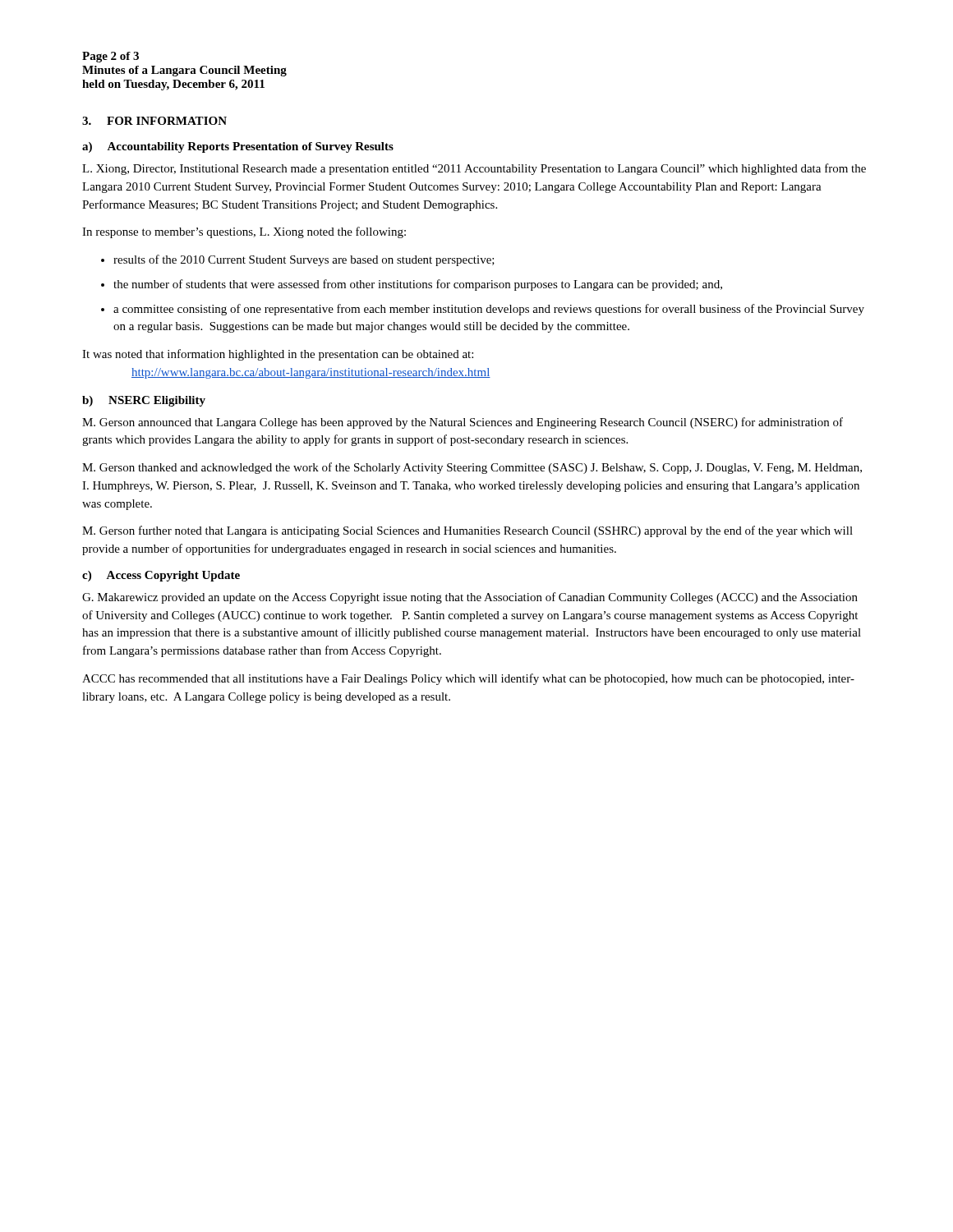The width and height of the screenshot is (953, 1232).
Task: Select the passage starting "the number of"
Action: (x=476, y=285)
